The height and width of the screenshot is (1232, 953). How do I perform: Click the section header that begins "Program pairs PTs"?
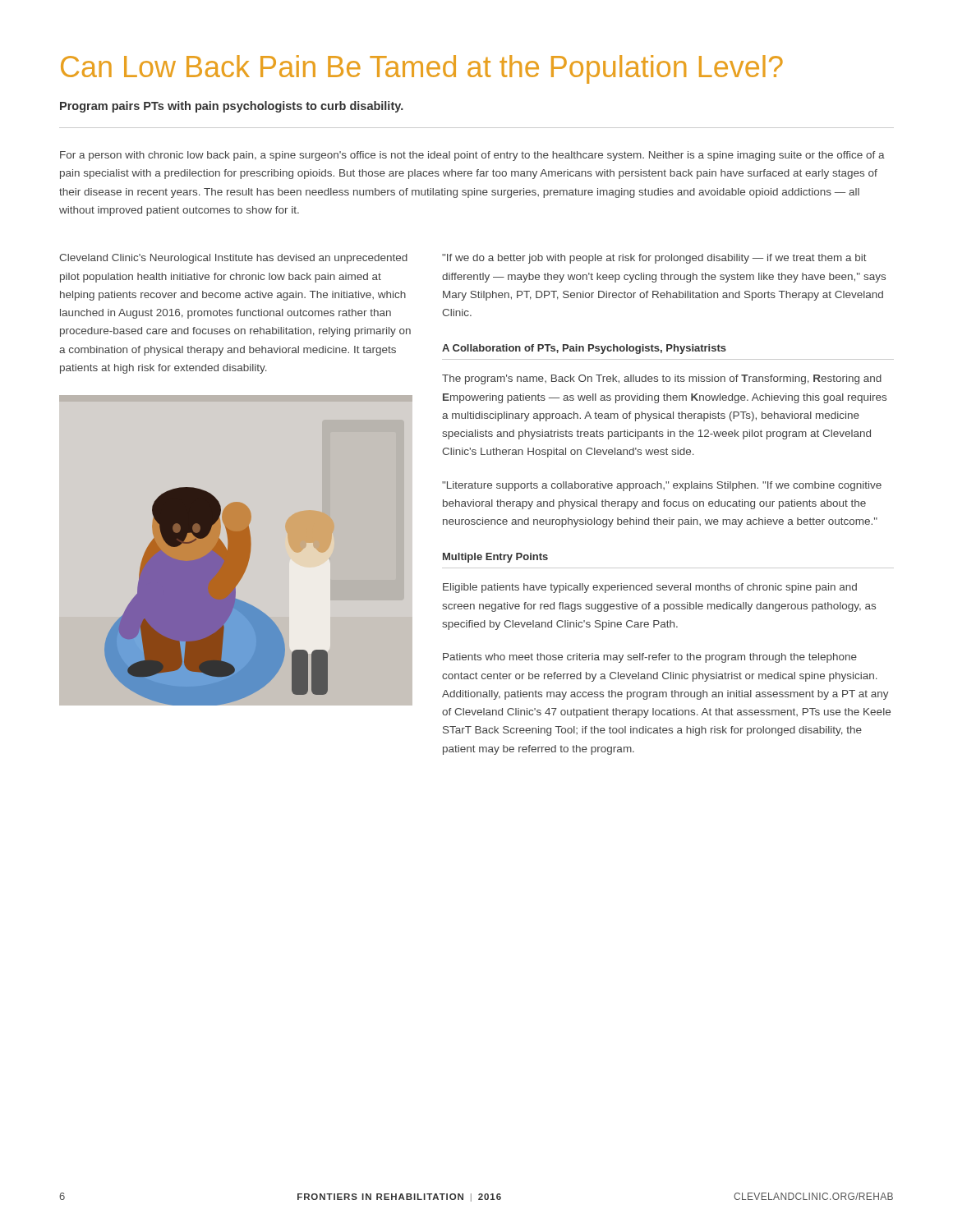click(232, 107)
